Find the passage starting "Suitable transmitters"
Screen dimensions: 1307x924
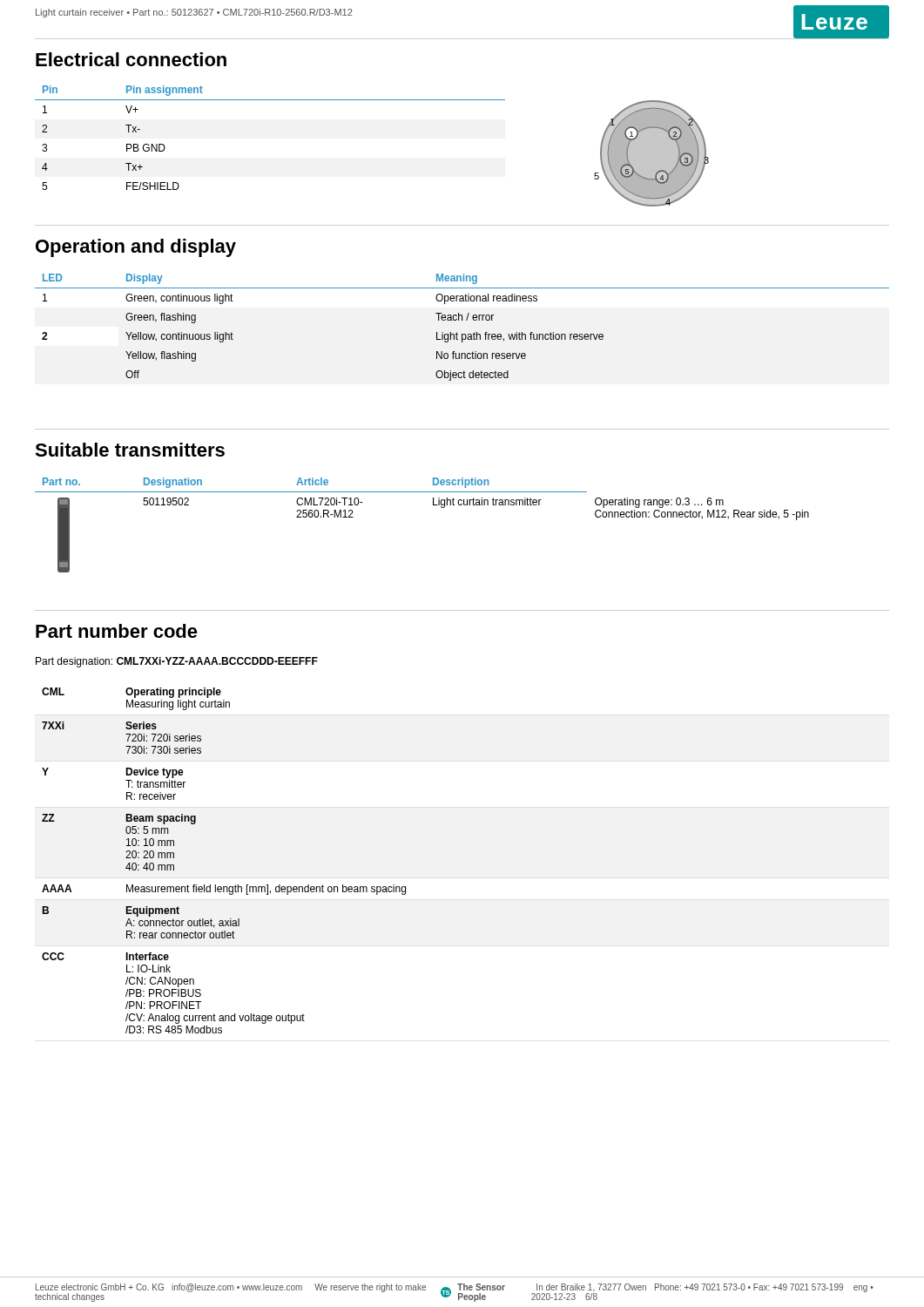point(130,450)
